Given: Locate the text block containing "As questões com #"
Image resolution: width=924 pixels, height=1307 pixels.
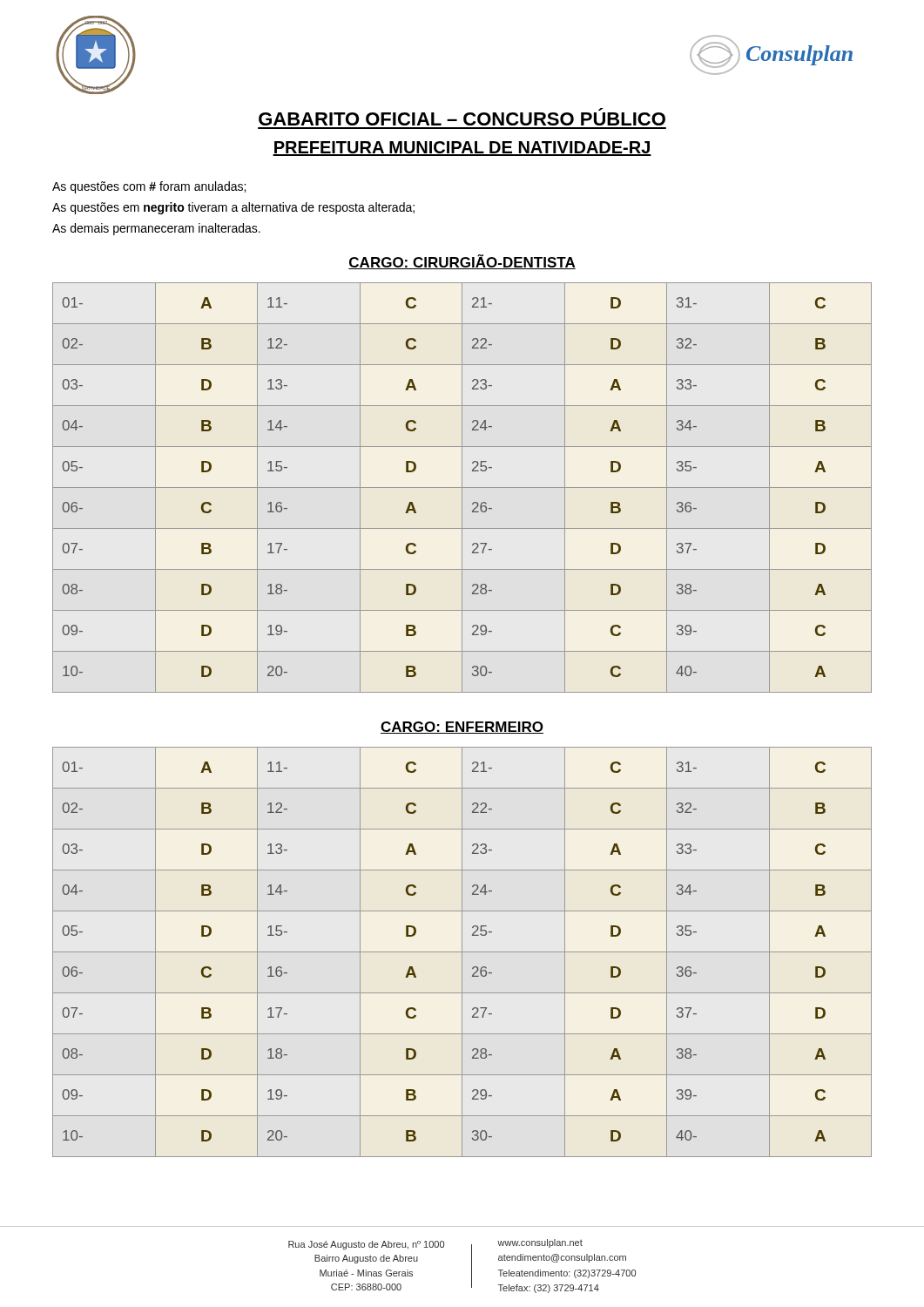Looking at the screenshot, I should [x=234, y=207].
